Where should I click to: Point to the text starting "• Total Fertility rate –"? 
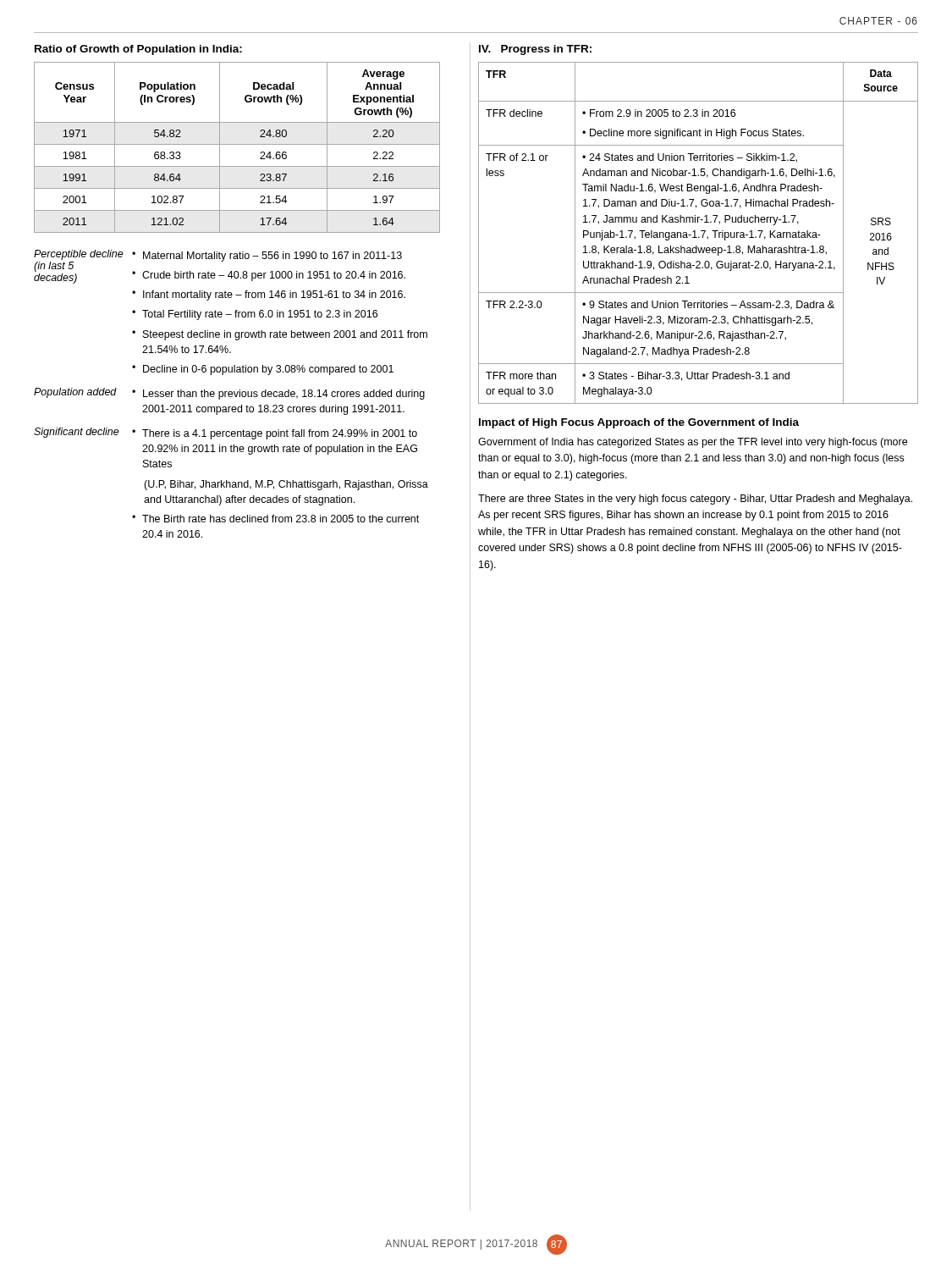(x=255, y=315)
